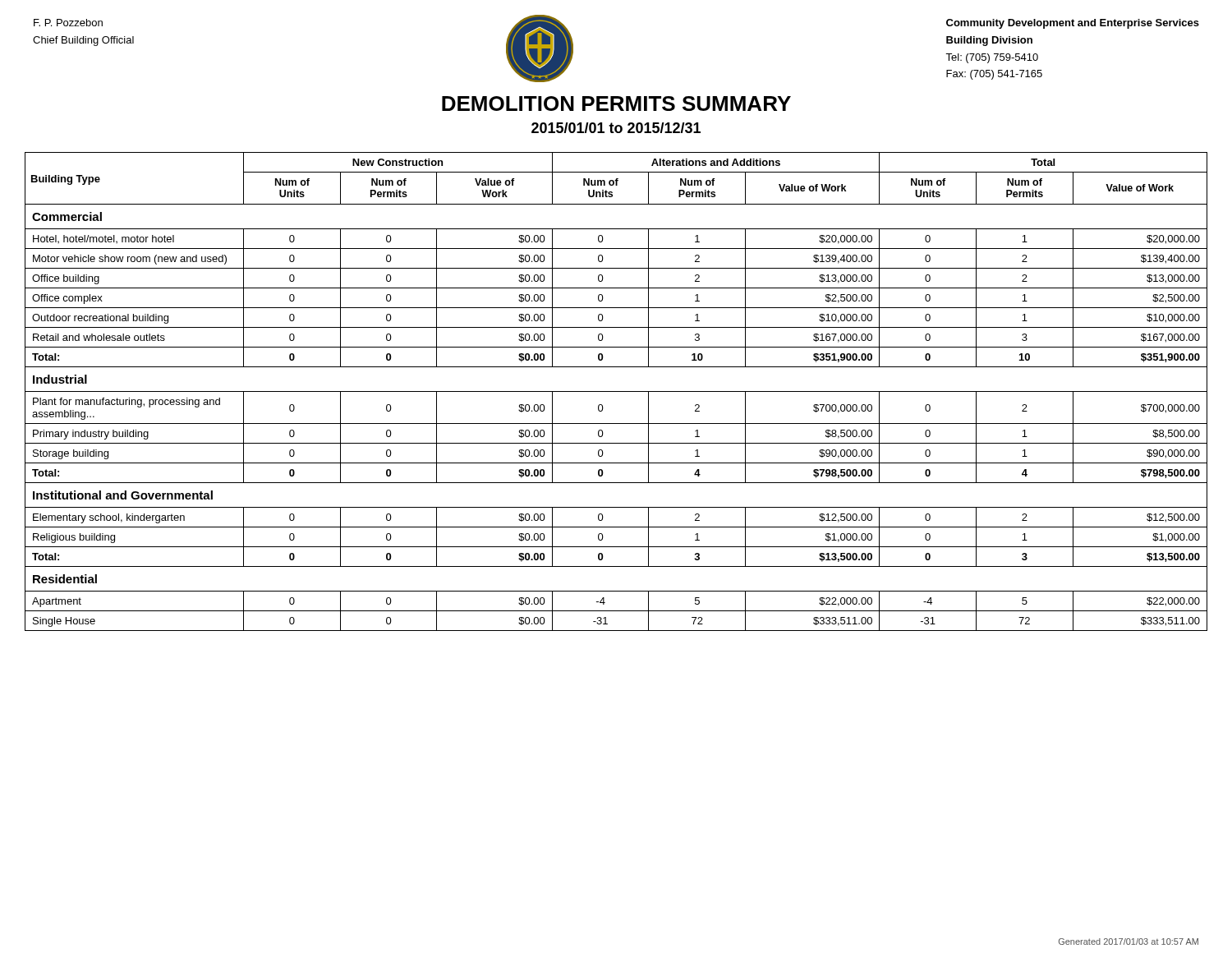Click on the table containing "Plant for manufacturing, processing and"
Screen dimensions: 953x1232
(x=616, y=392)
